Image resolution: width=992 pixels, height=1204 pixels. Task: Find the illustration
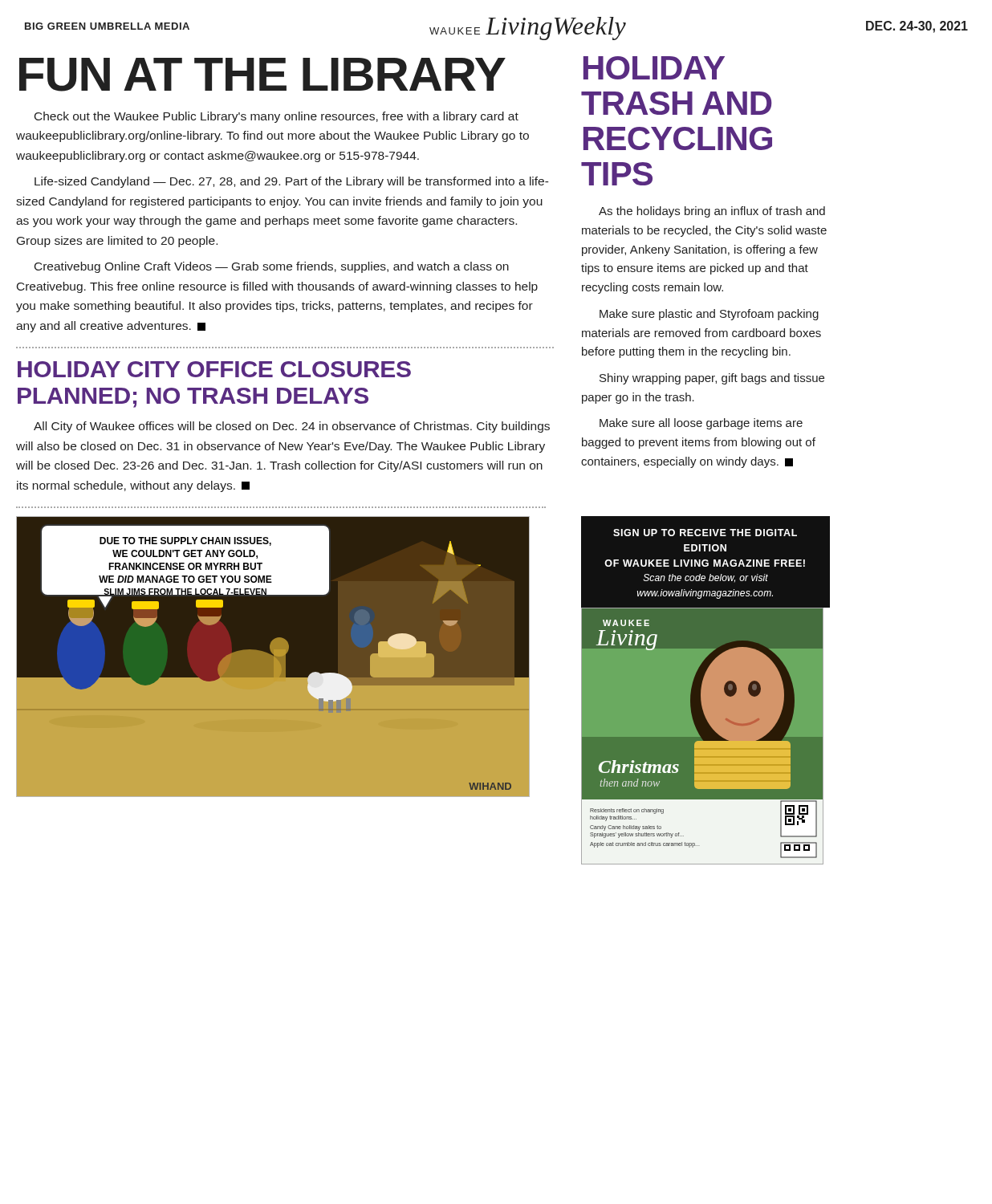coord(273,657)
